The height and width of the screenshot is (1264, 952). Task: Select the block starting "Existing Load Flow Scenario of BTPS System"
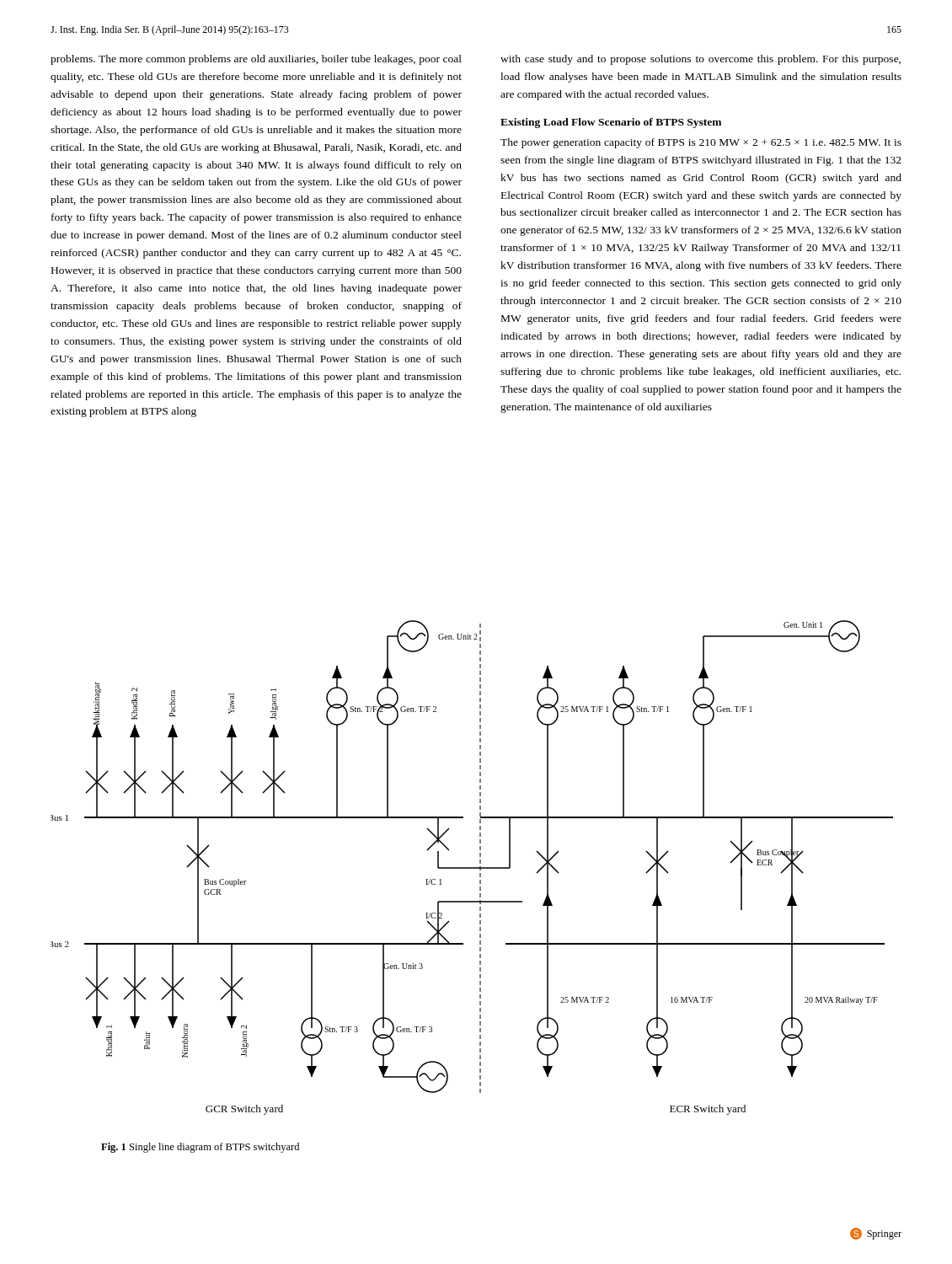pos(611,122)
